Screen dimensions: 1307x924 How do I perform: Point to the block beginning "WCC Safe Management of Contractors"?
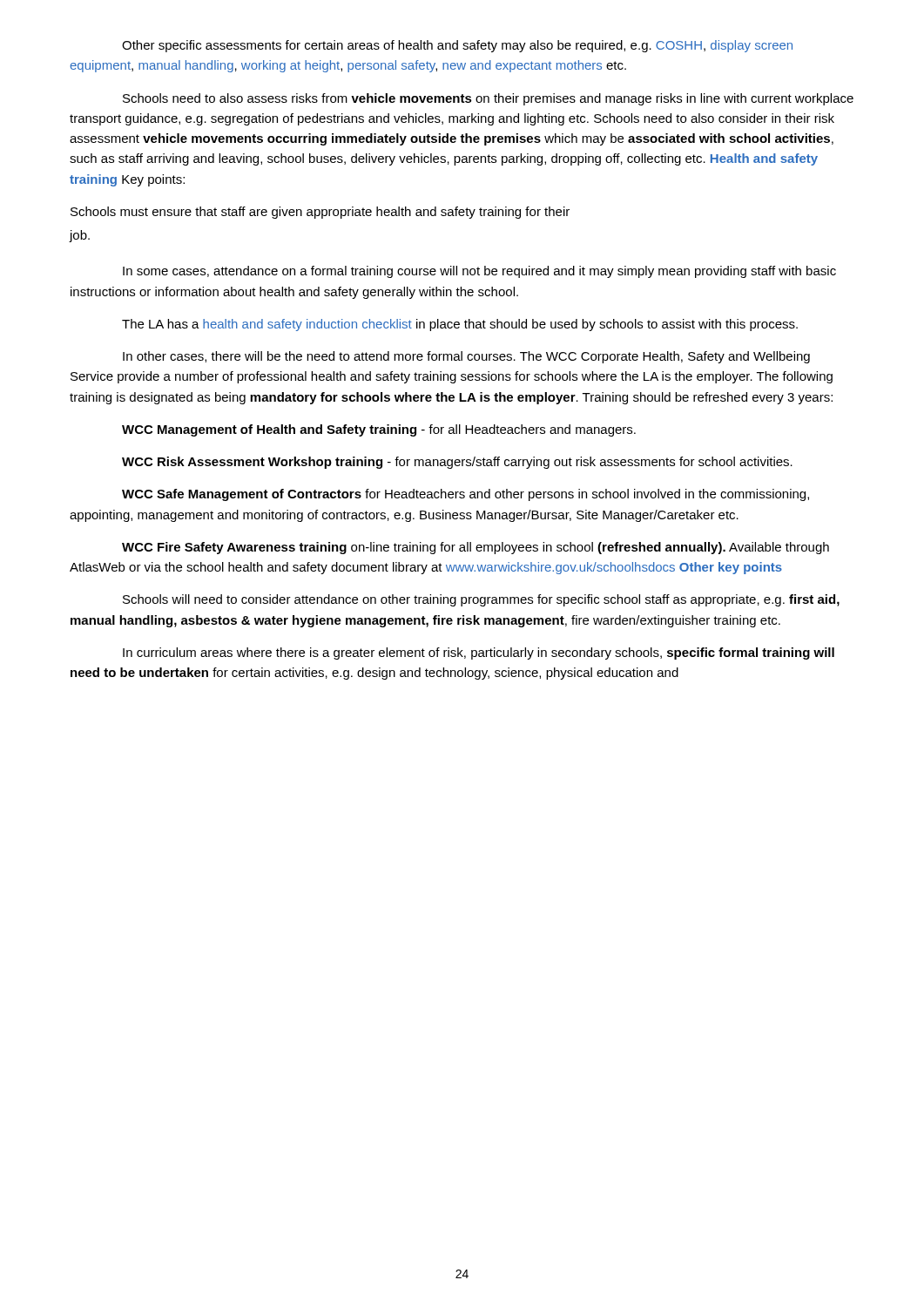point(440,504)
